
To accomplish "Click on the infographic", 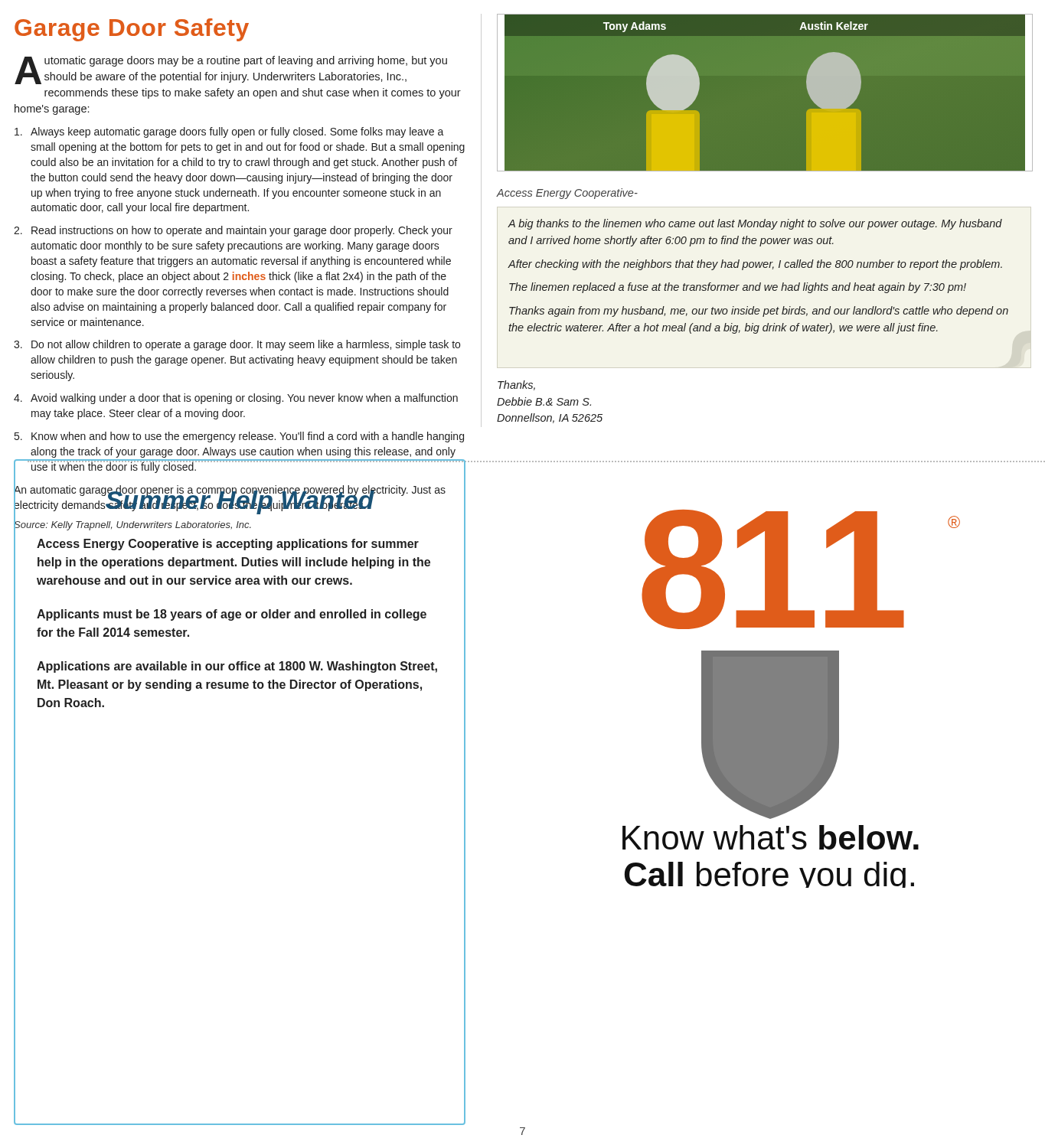I will click(x=770, y=673).
